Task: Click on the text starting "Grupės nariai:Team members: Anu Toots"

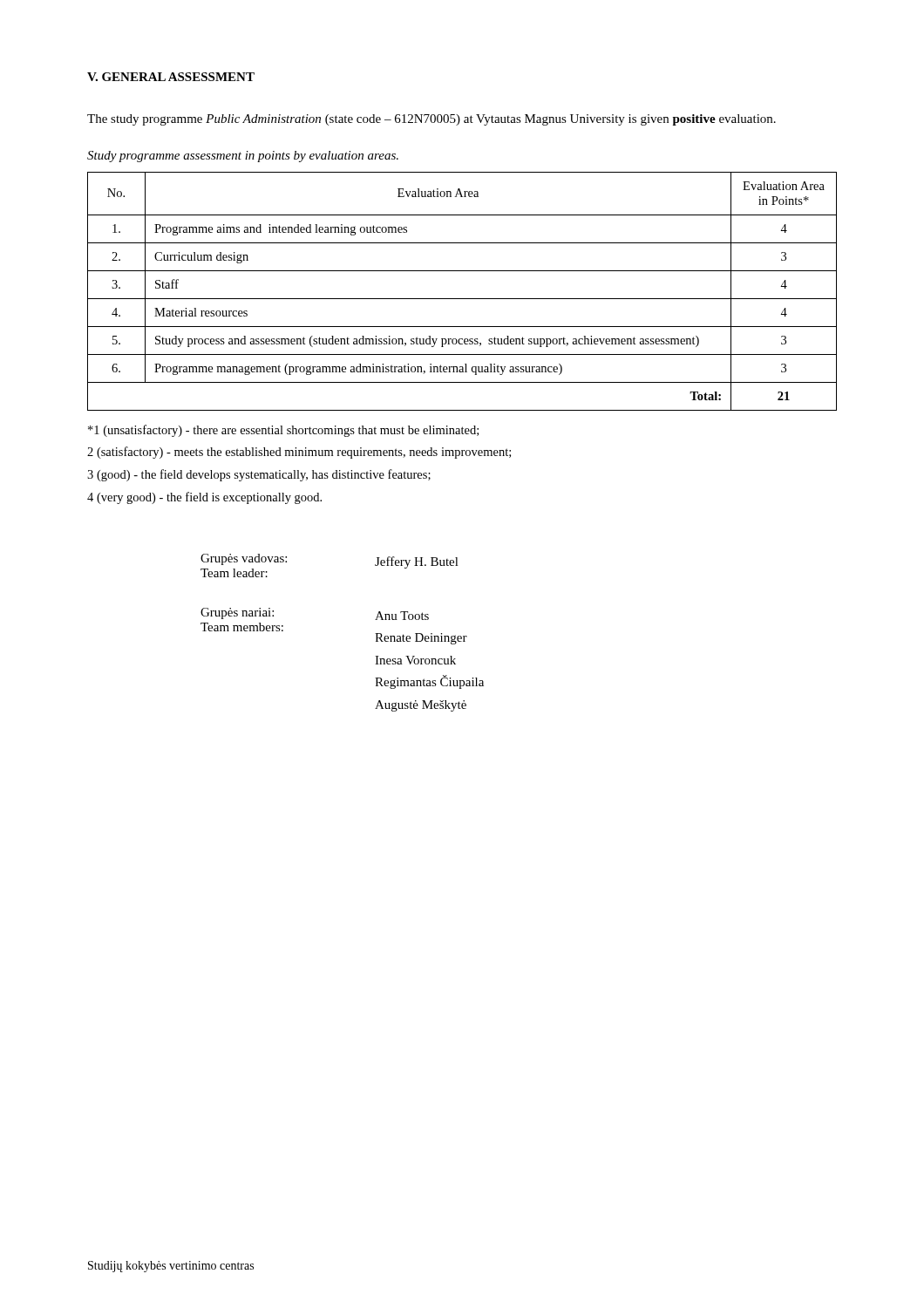Action: (462, 660)
